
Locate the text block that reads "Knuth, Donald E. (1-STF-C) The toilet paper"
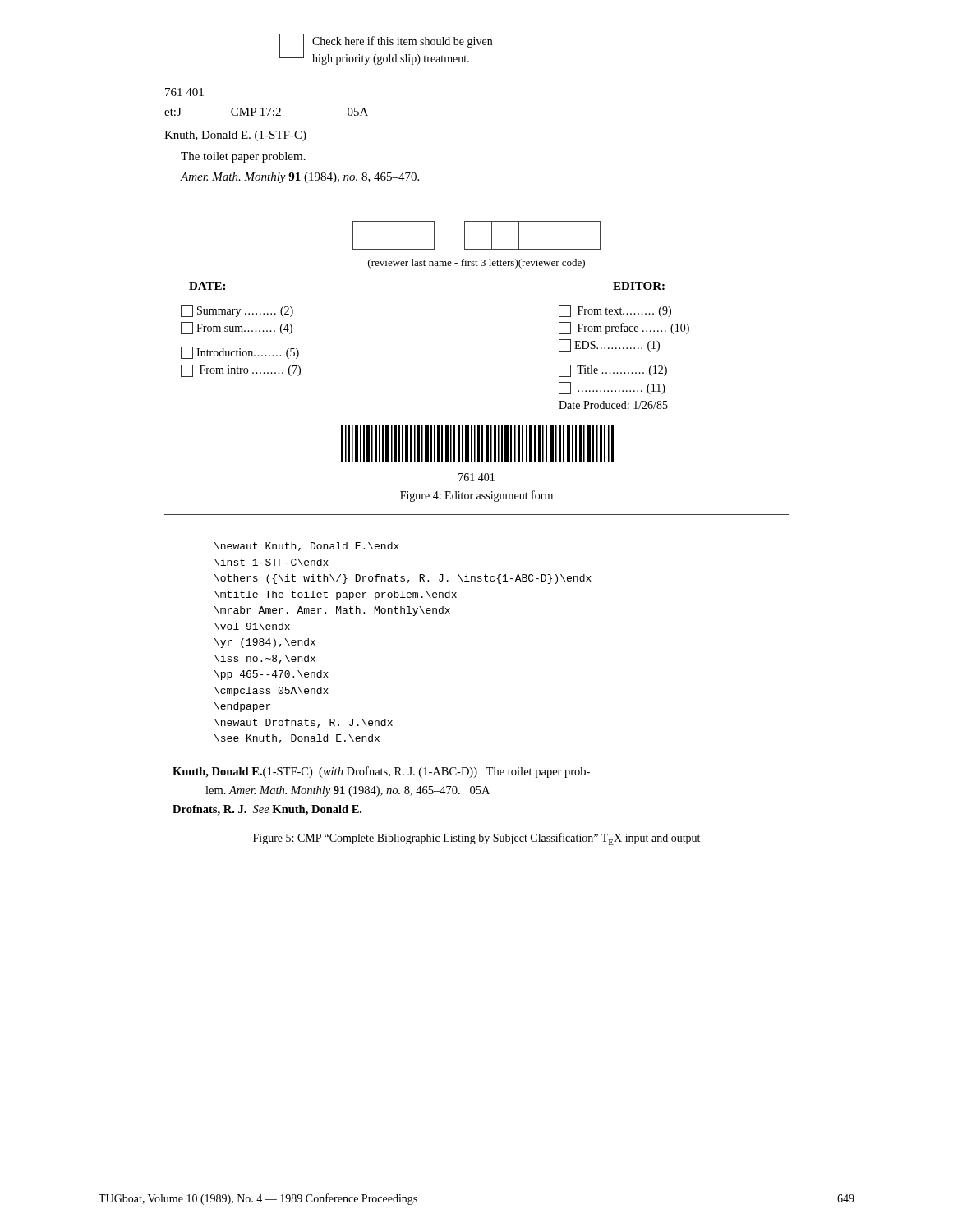coord(235,136)
